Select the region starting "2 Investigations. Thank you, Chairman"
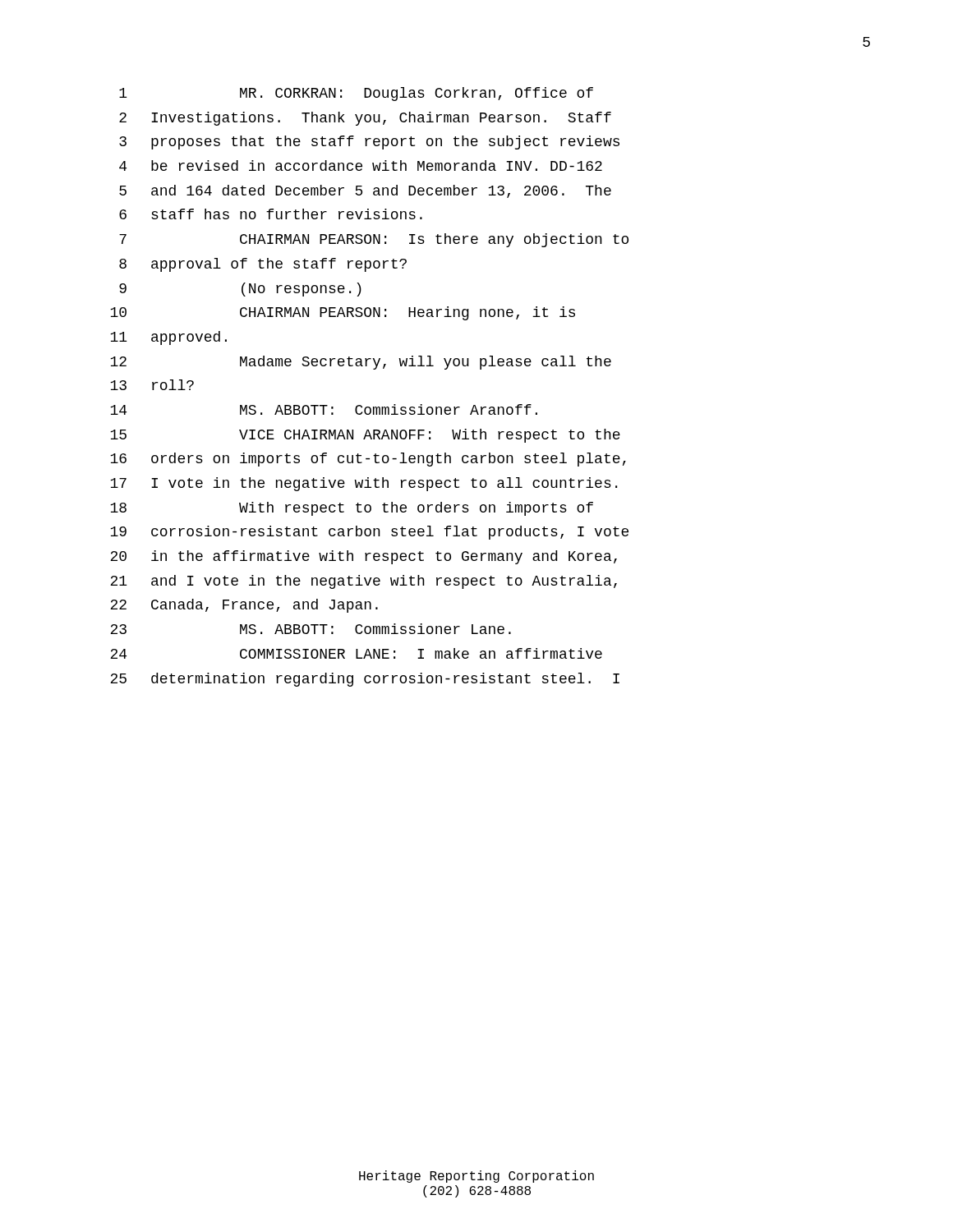Viewport: 953px width, 1232px height. pos(476,119)
